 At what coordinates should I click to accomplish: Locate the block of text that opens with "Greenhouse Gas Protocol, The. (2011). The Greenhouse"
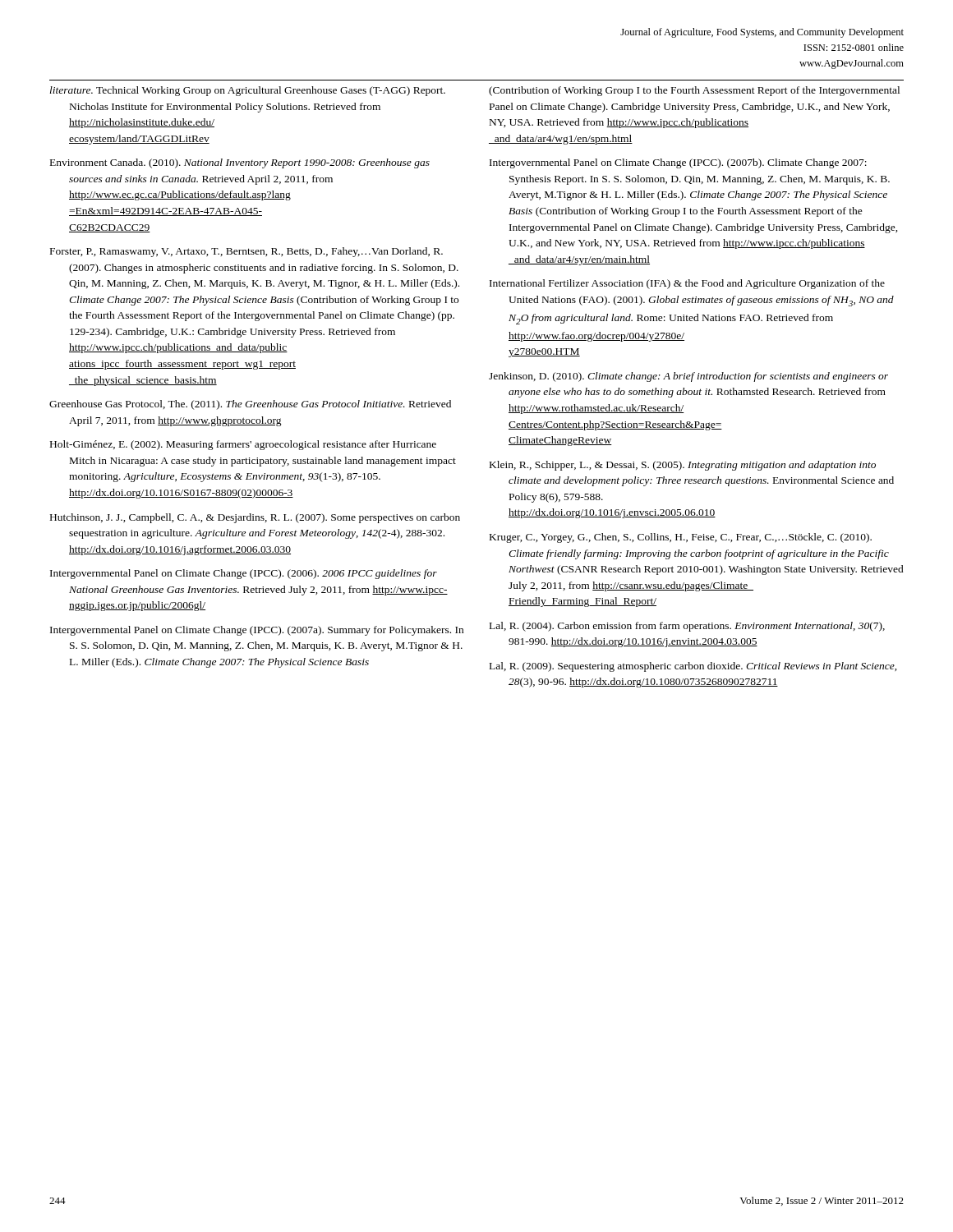[x=250, y=412]
